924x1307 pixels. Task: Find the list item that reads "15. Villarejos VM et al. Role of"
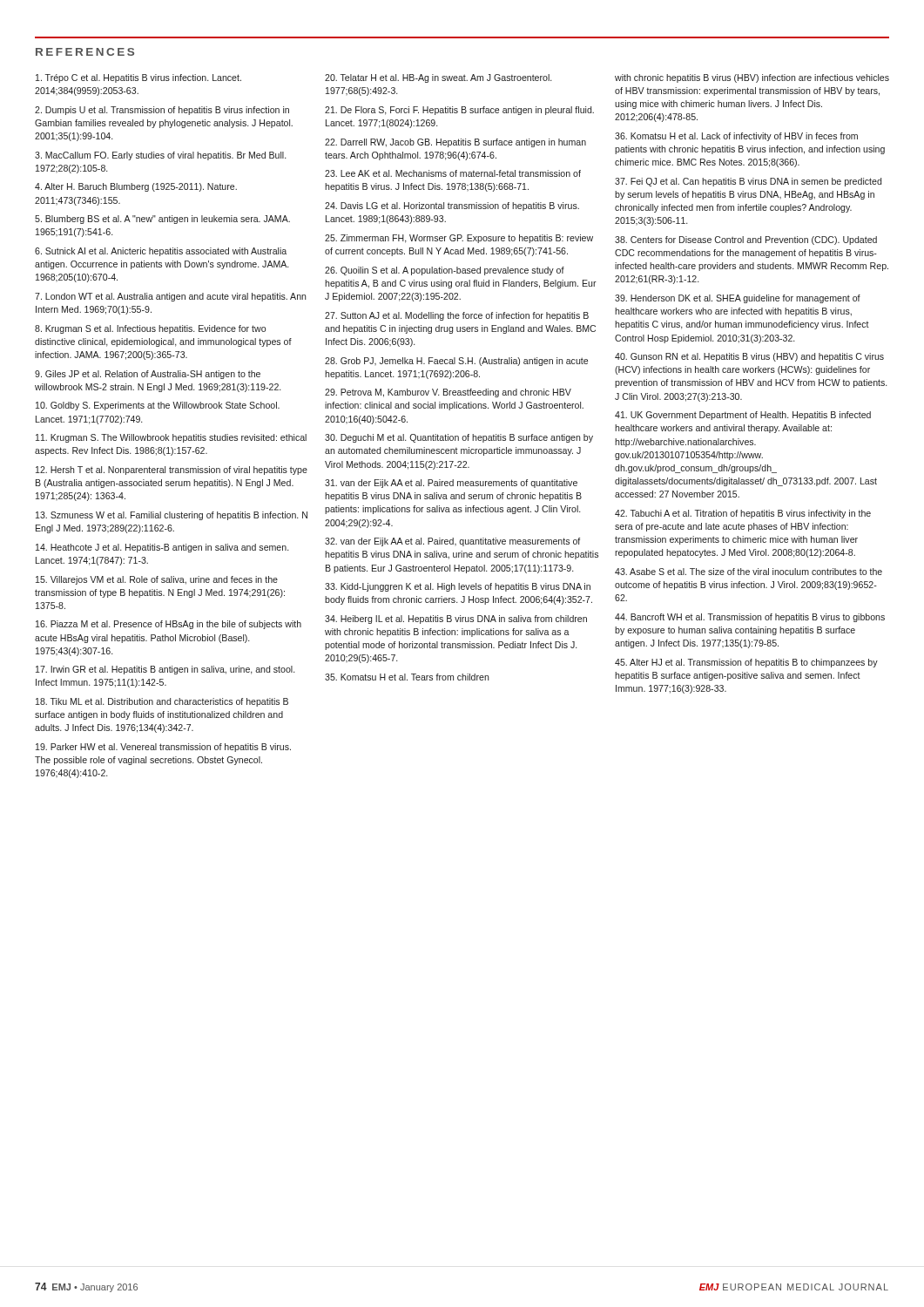pyautogui.click(x=160, y=592)
